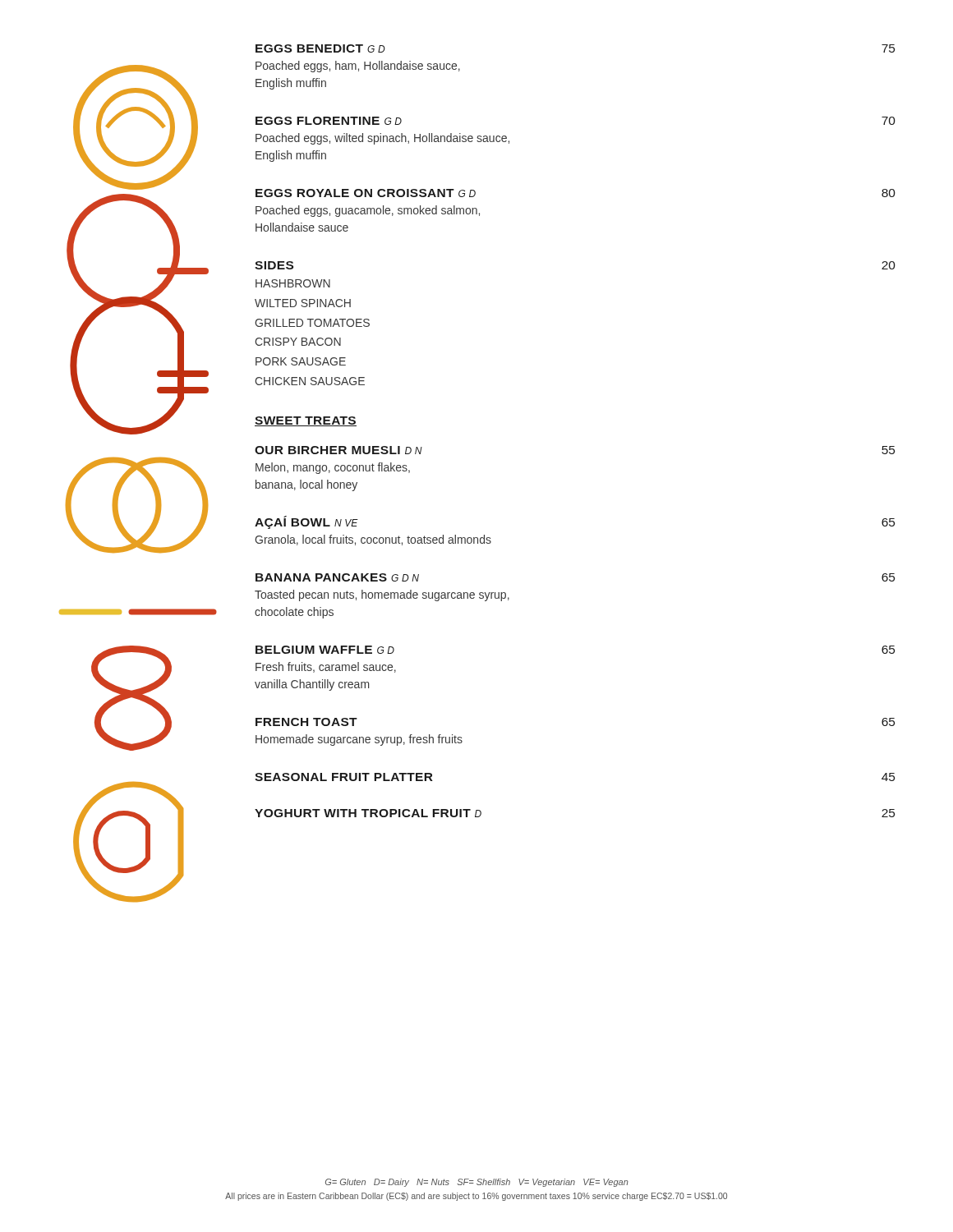This screenshot has width=953, height=1232.
Task: Locate the block of text that opens with "SIDES 20 HASHBROWN WILTED SPINACH GRILLED TOMATOES CRISPY"
Action: 270,265
